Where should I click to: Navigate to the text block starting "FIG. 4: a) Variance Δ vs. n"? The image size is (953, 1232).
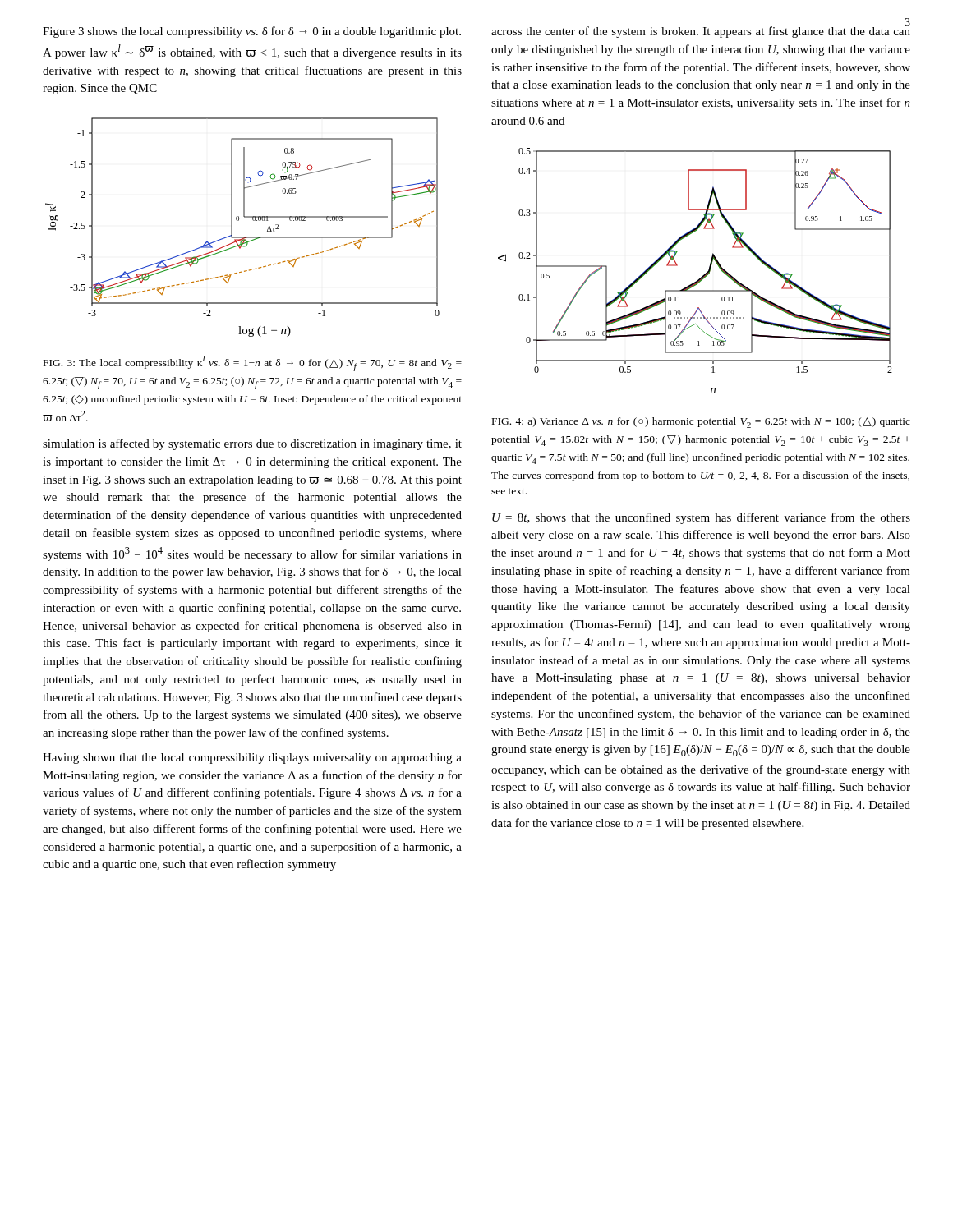click(x=701, y=456)
